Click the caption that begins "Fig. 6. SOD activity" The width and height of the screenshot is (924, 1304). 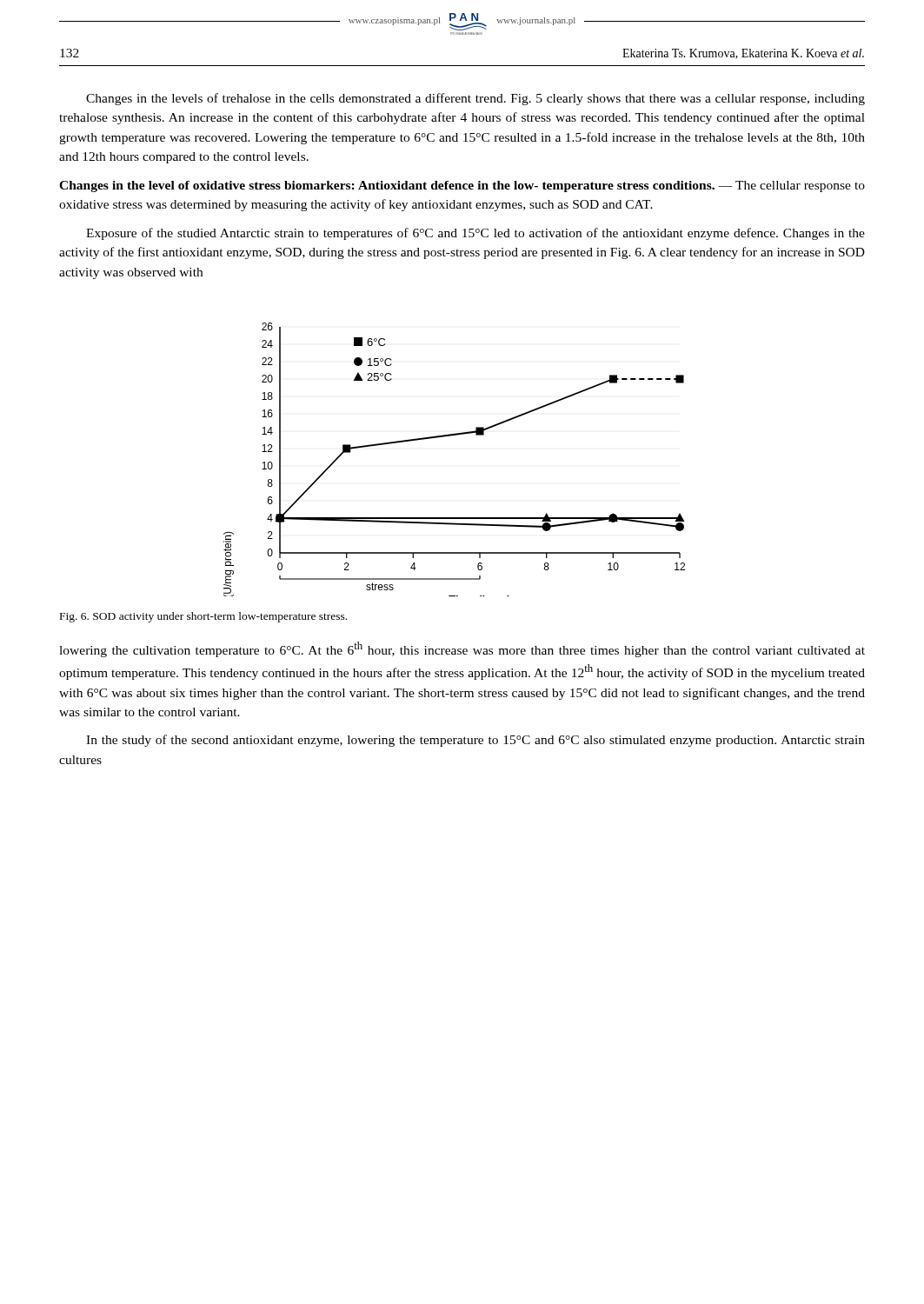pos(203,617)
